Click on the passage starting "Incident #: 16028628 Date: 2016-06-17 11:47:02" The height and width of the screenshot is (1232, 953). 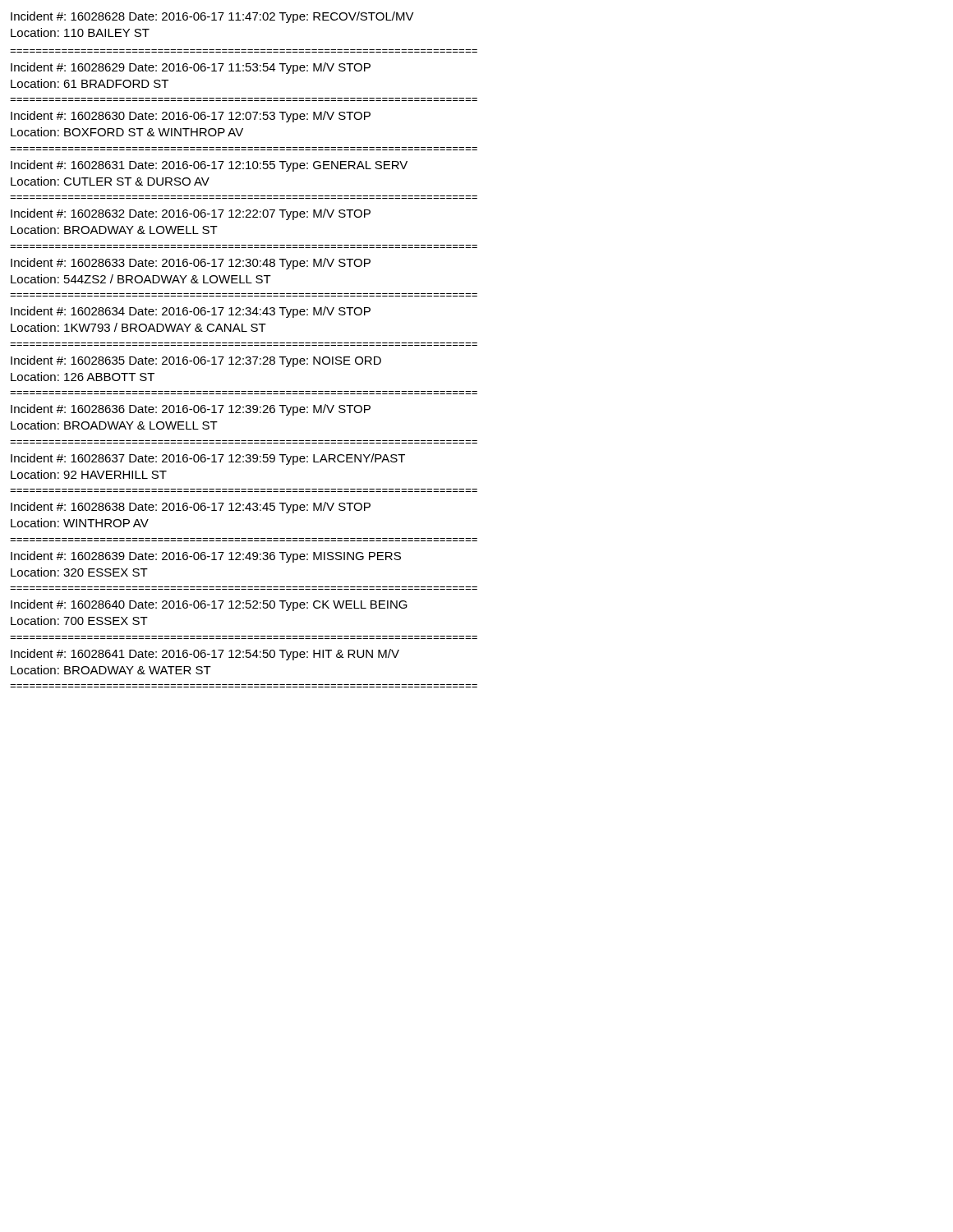(212, 17)
